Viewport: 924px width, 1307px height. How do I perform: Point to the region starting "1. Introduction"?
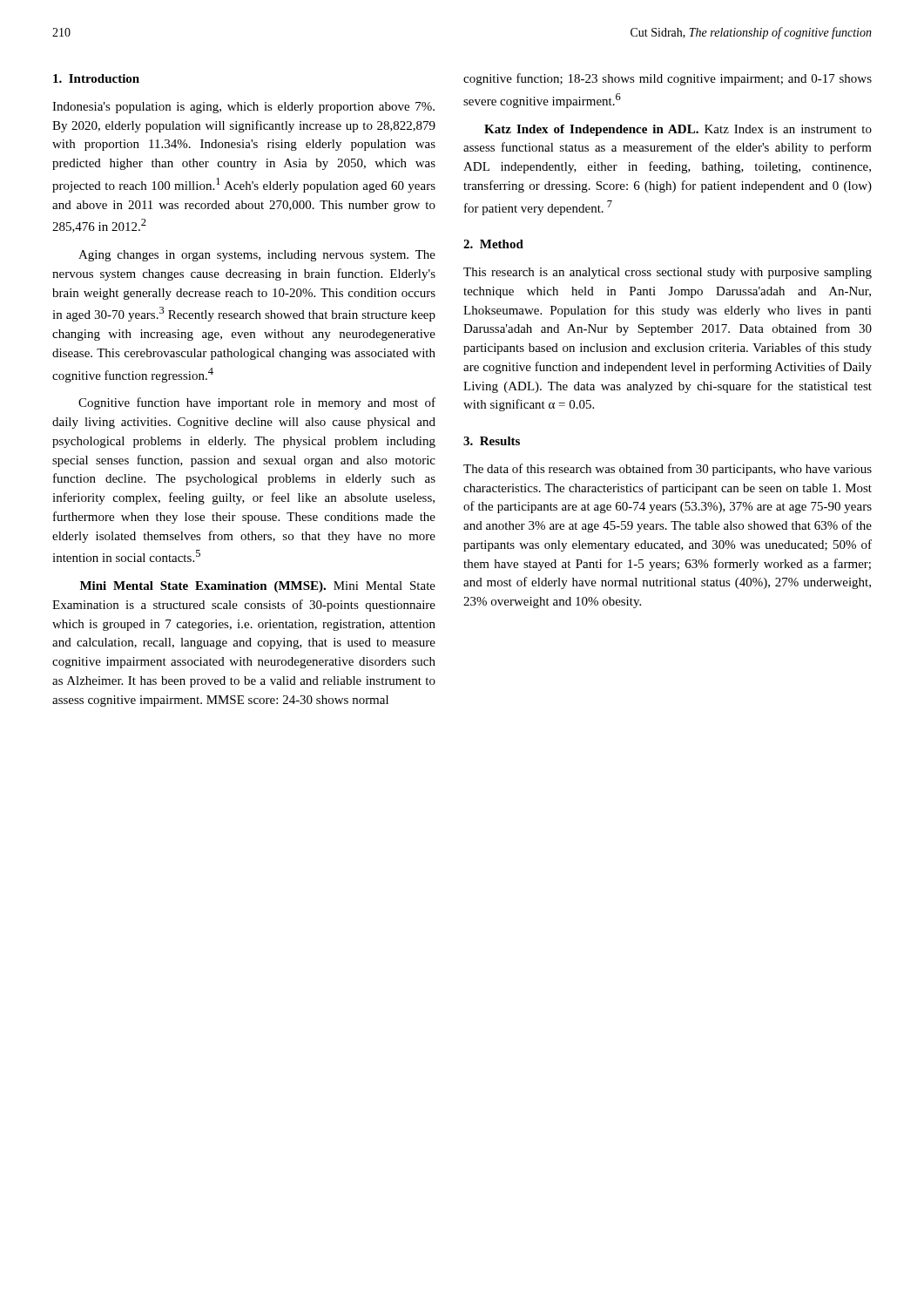[96, 78]
